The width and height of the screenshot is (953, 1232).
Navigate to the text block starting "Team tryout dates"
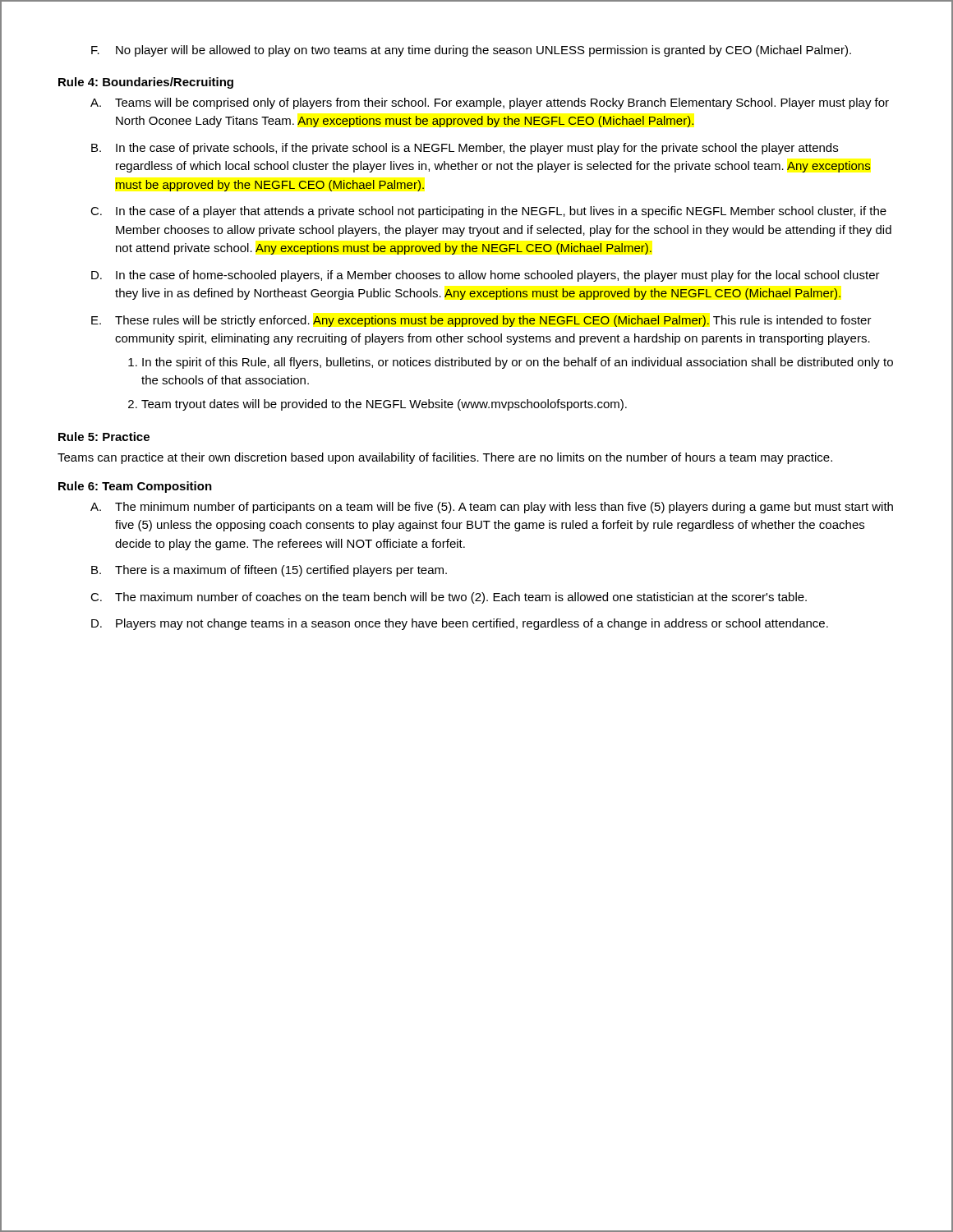point(384,403)
